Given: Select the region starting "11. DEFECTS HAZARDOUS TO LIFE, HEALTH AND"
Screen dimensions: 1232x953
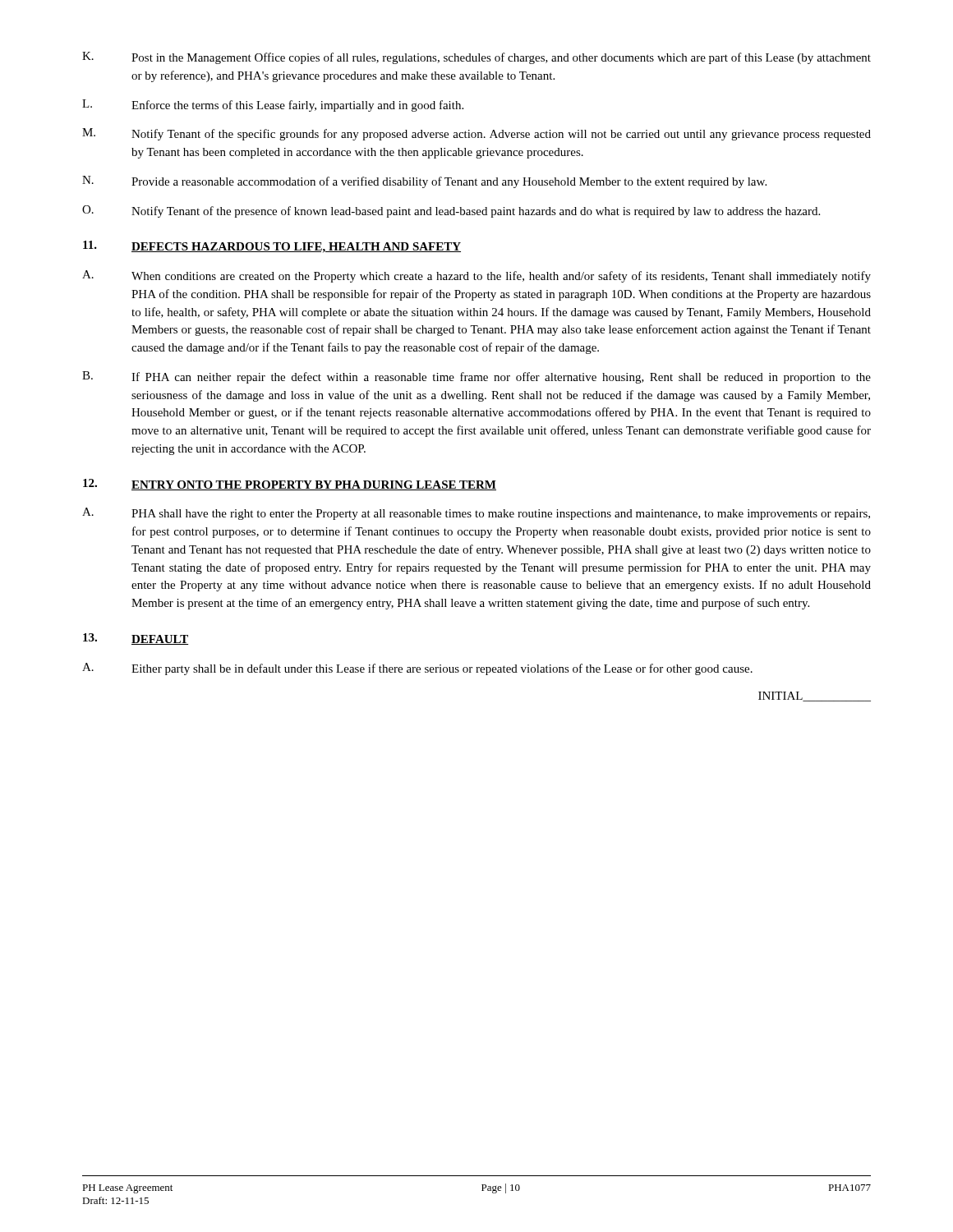Looking at the screenshot, I should (272, 247).
